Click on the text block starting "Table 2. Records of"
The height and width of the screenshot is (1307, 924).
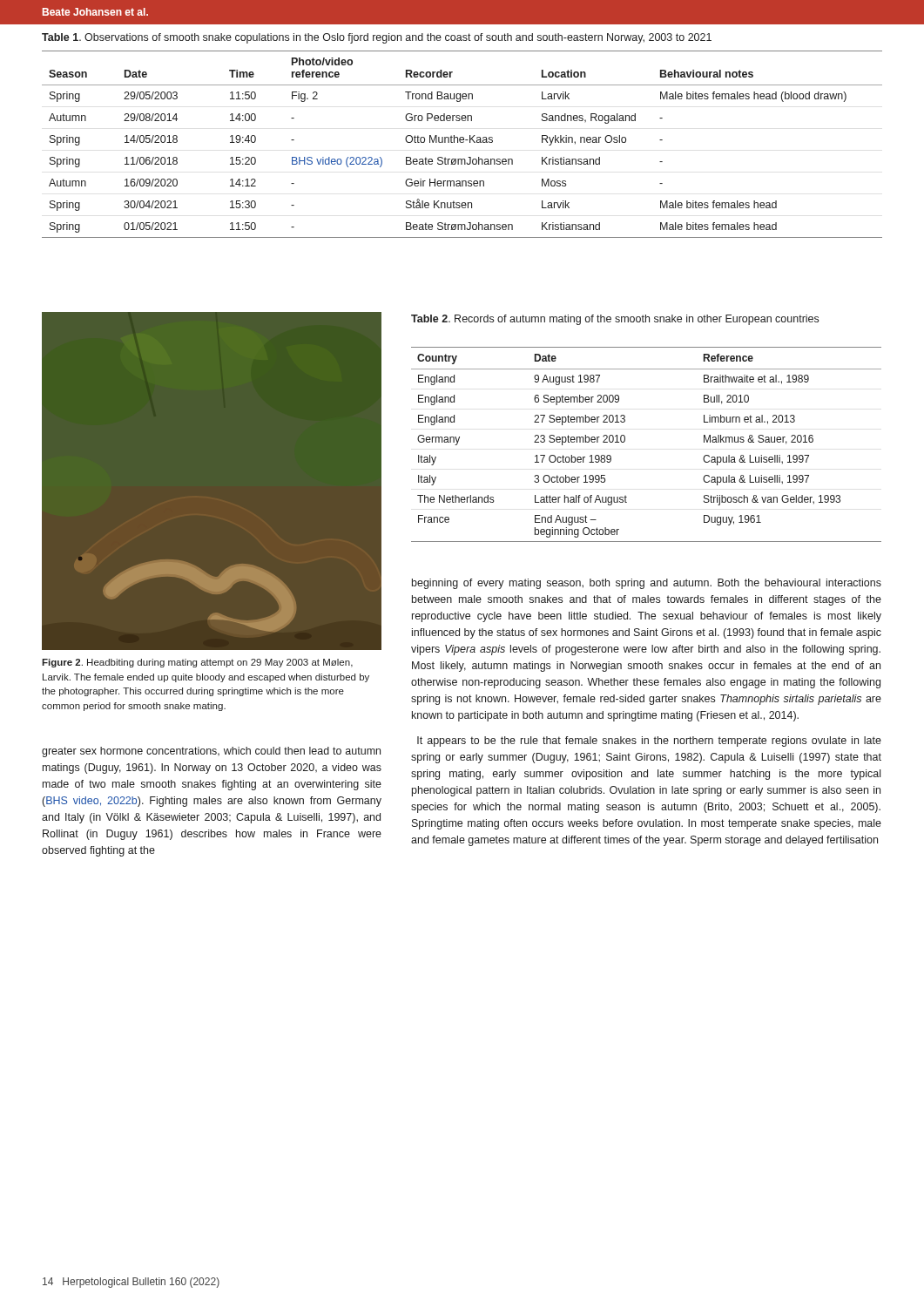pos(615,319)
